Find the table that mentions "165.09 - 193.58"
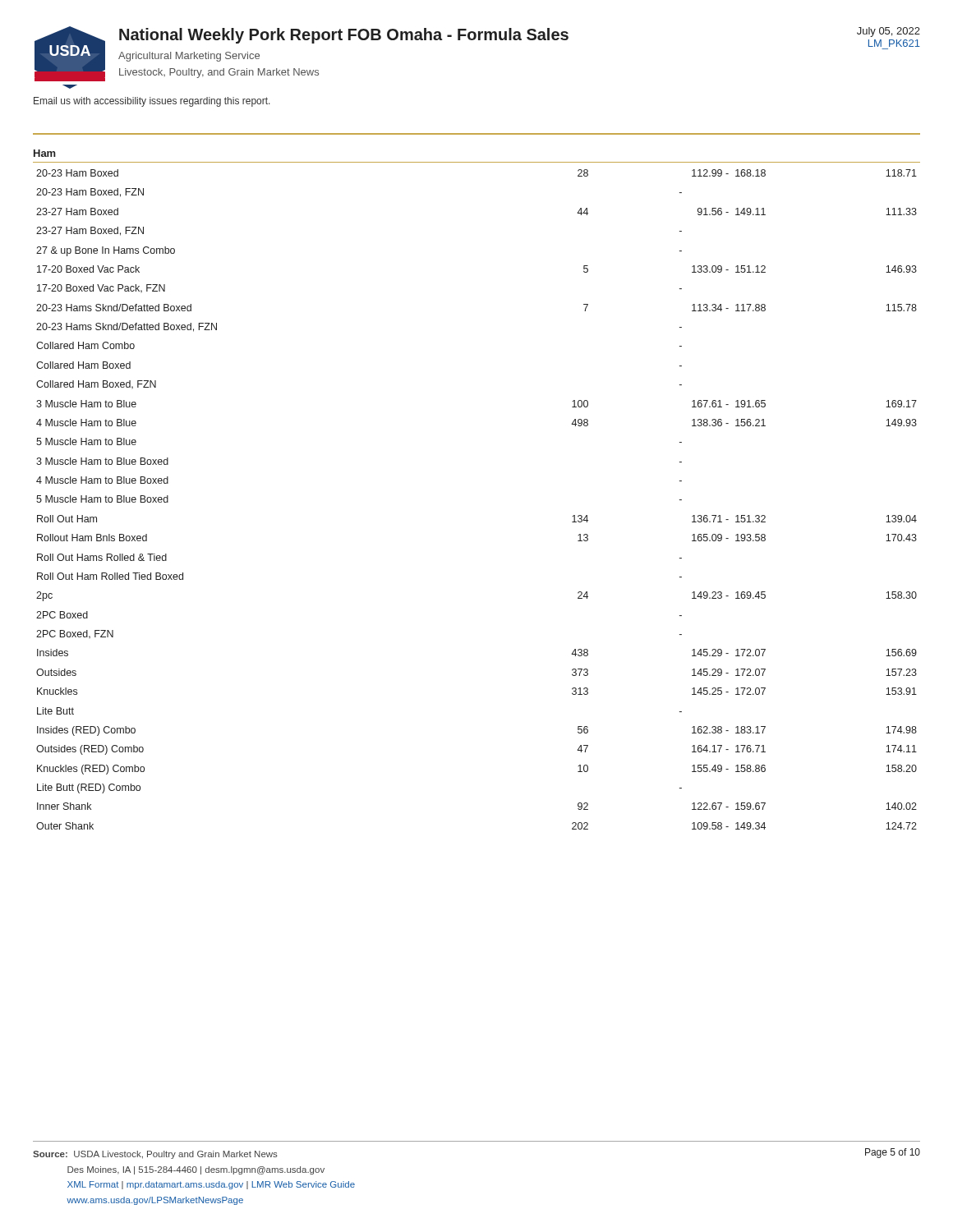The height and width of the screenshot is (1232, 953). 476,500
